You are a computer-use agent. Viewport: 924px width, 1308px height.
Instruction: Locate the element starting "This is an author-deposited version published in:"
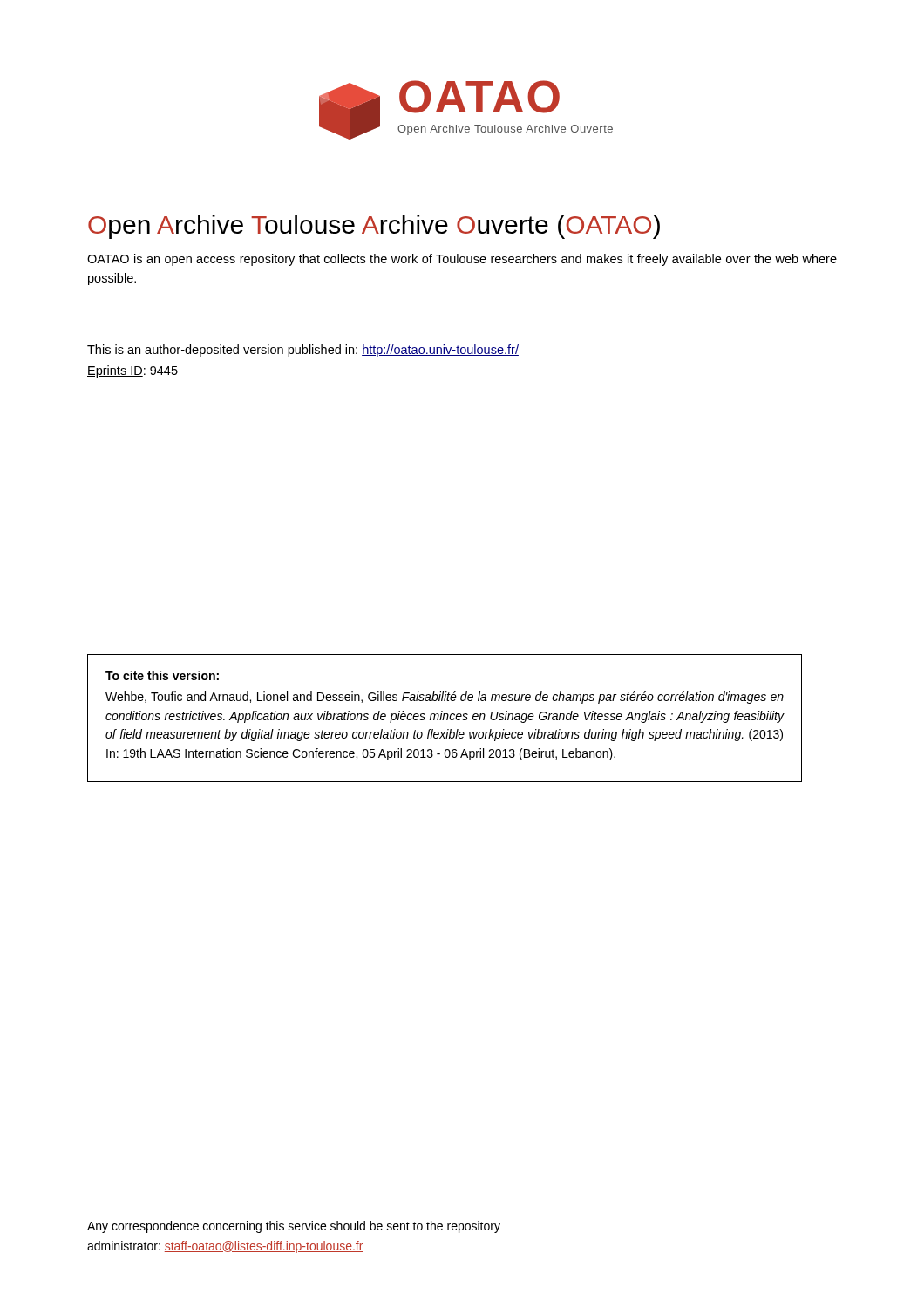click(462, 361)
